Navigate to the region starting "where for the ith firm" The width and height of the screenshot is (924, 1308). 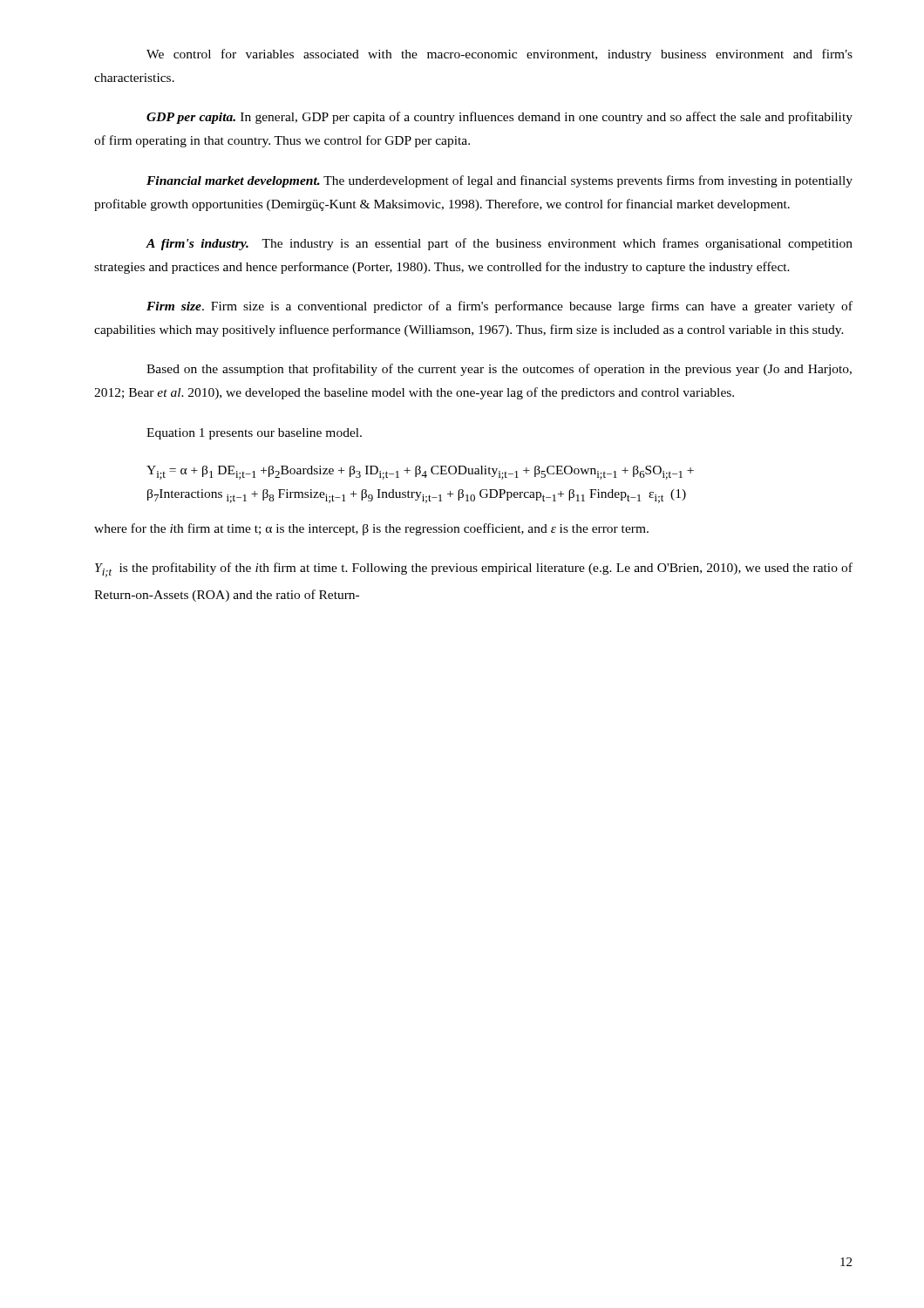473,528
